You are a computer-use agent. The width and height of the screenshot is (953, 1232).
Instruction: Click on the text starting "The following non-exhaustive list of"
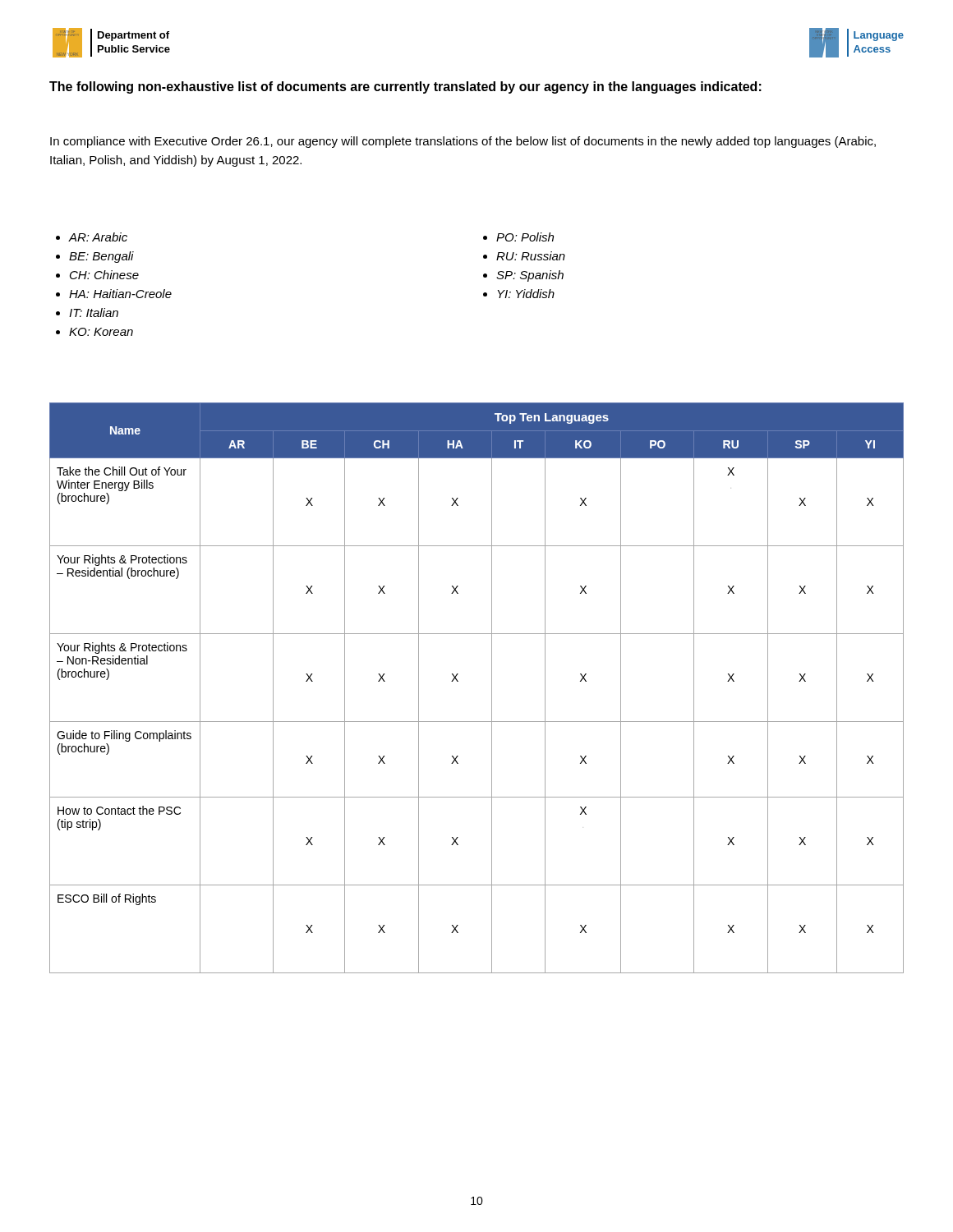click(x=406, y=87)
